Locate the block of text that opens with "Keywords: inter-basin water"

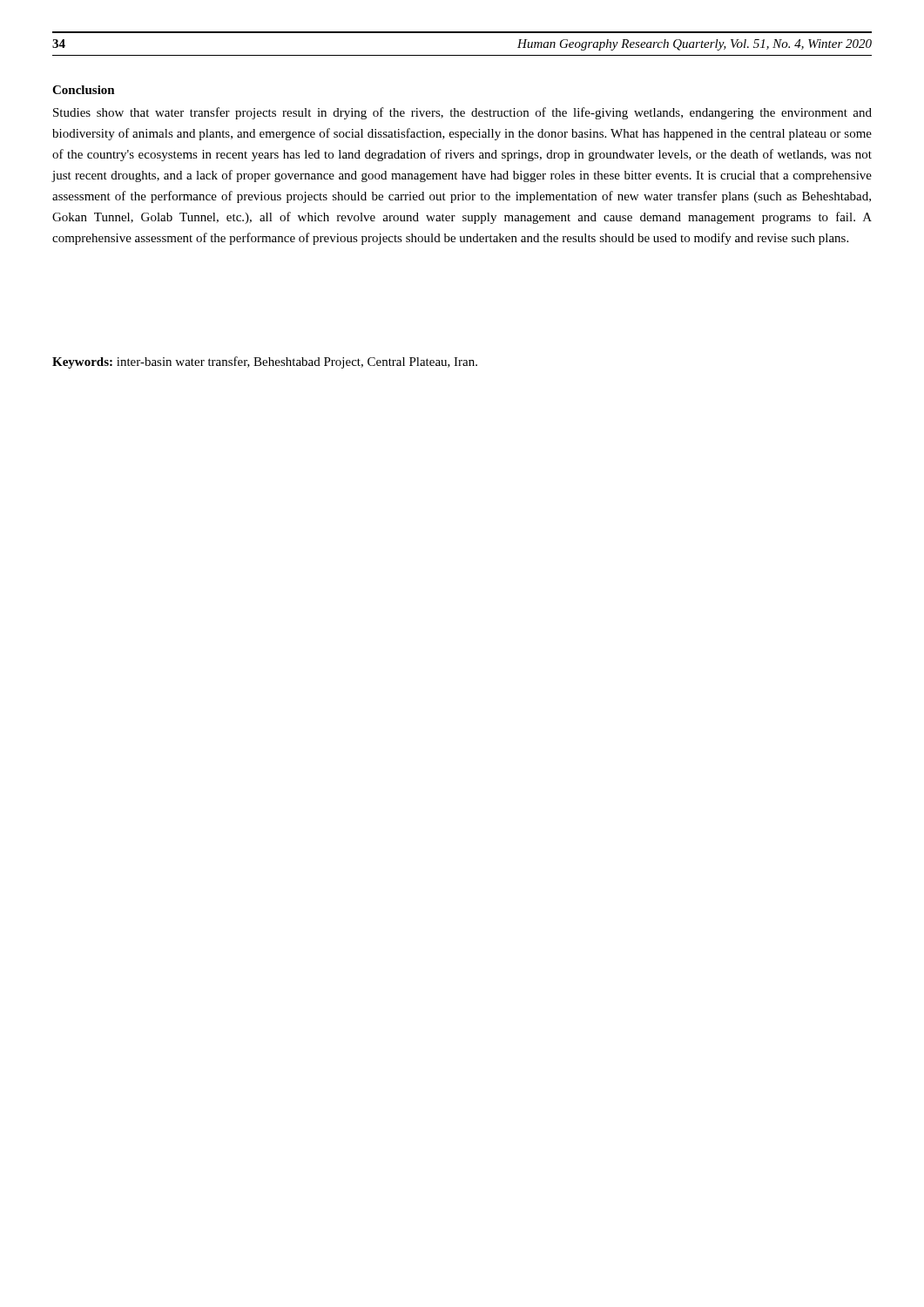click(265, 362)
